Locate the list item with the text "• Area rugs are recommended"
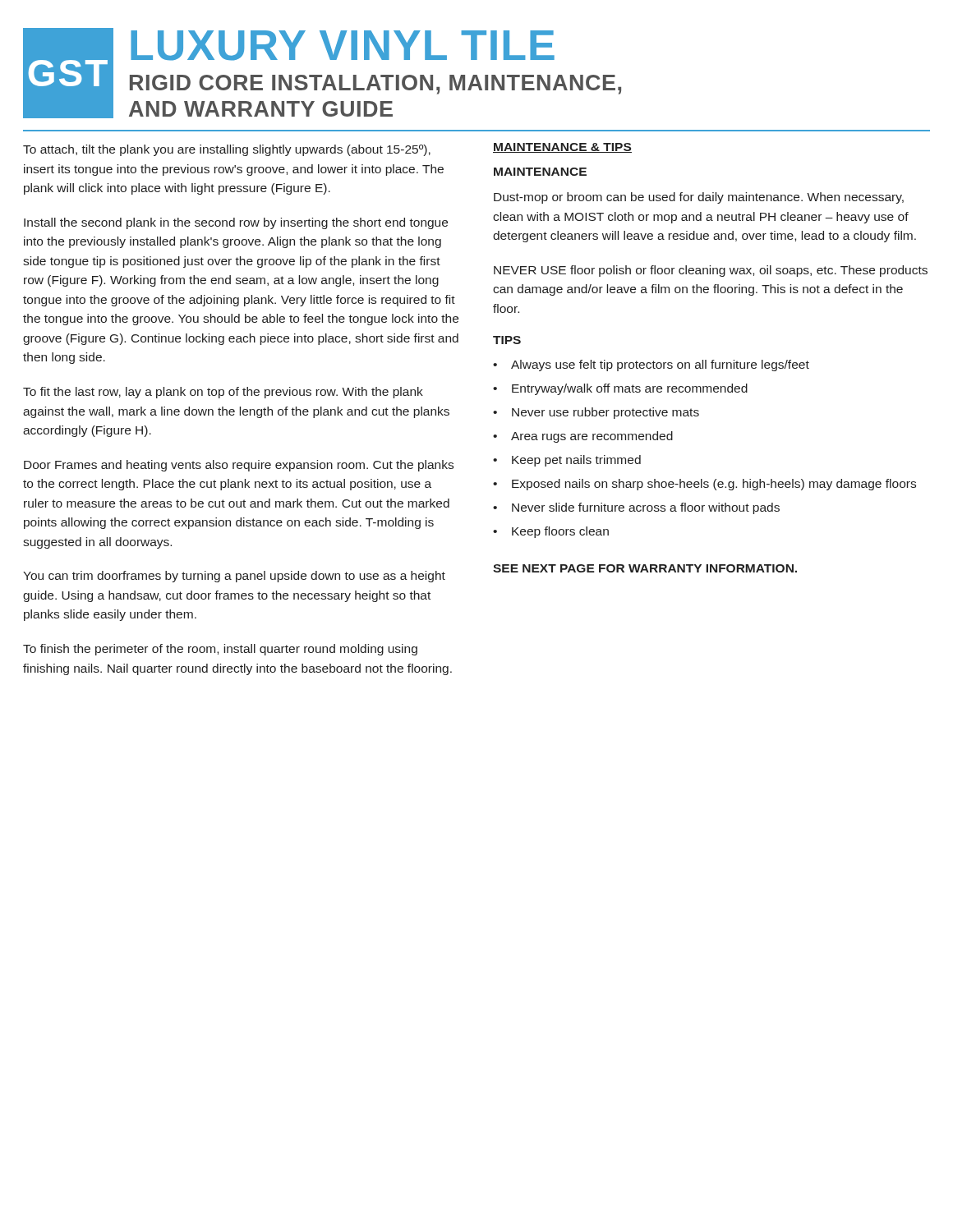The image size is (953, 1232). pos(583,437)
